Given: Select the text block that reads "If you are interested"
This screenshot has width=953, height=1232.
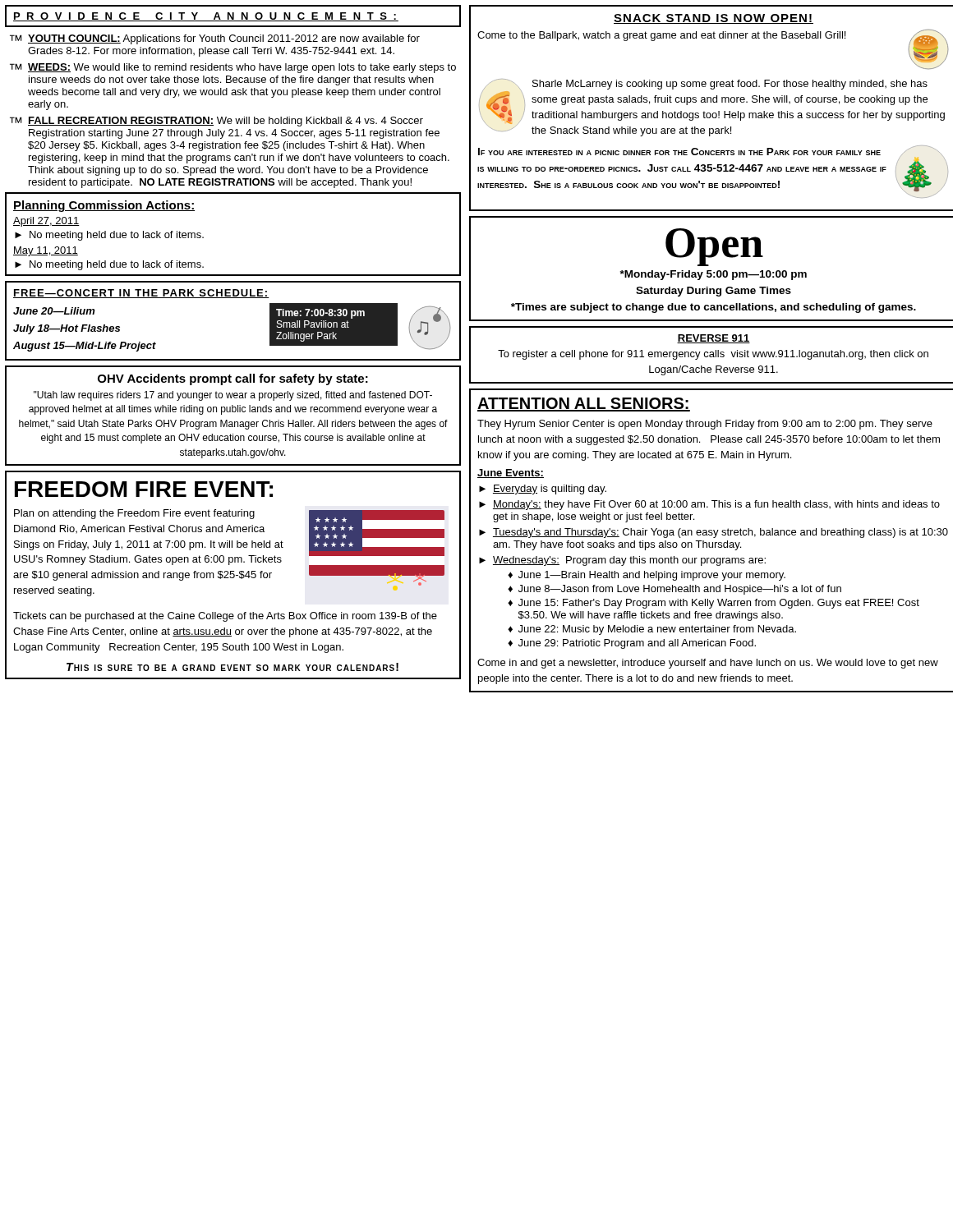Looking at the screenshot, I should click(714, 174).
